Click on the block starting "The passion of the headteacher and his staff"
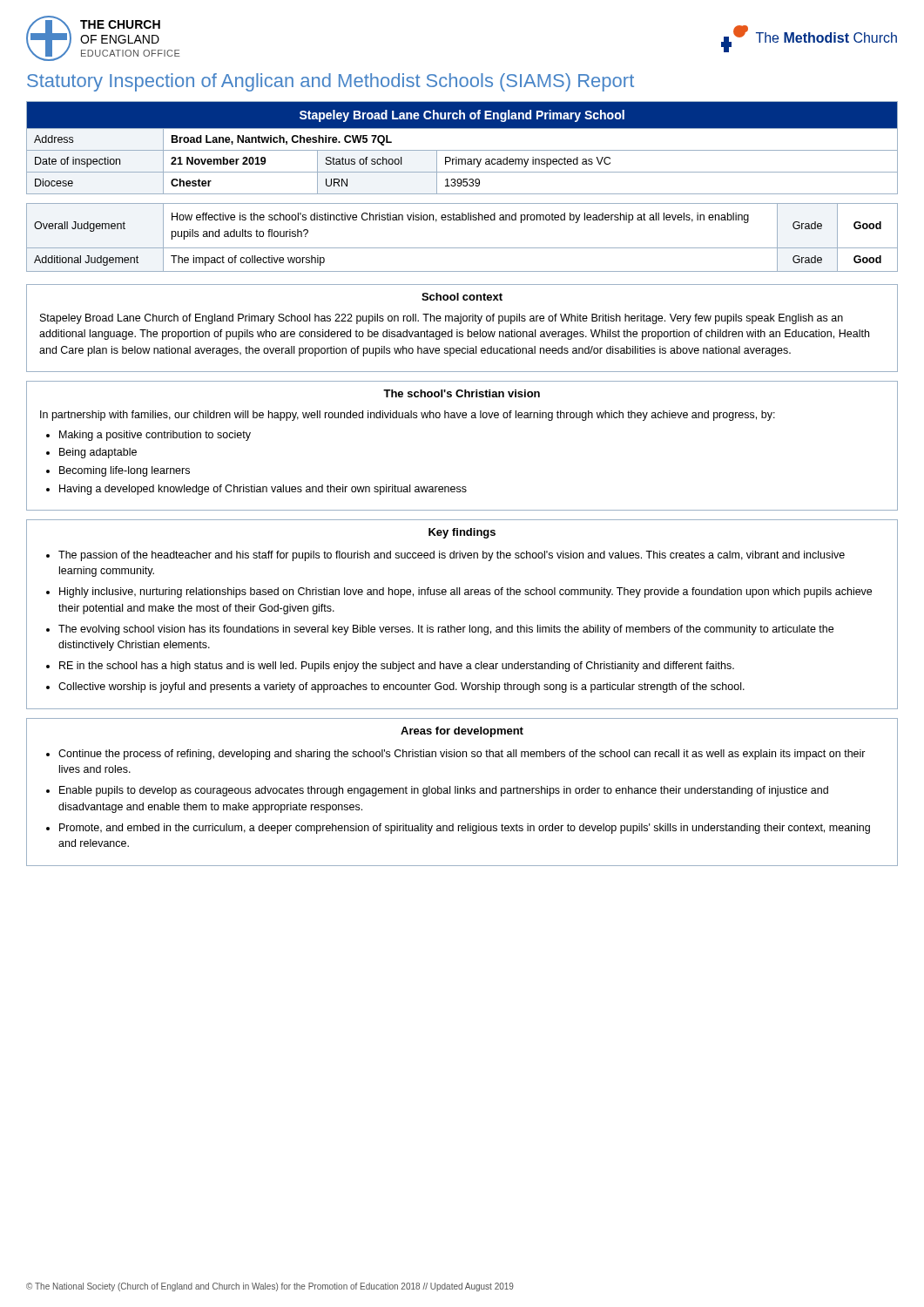924x1307 pixels. tap(452, 563)
